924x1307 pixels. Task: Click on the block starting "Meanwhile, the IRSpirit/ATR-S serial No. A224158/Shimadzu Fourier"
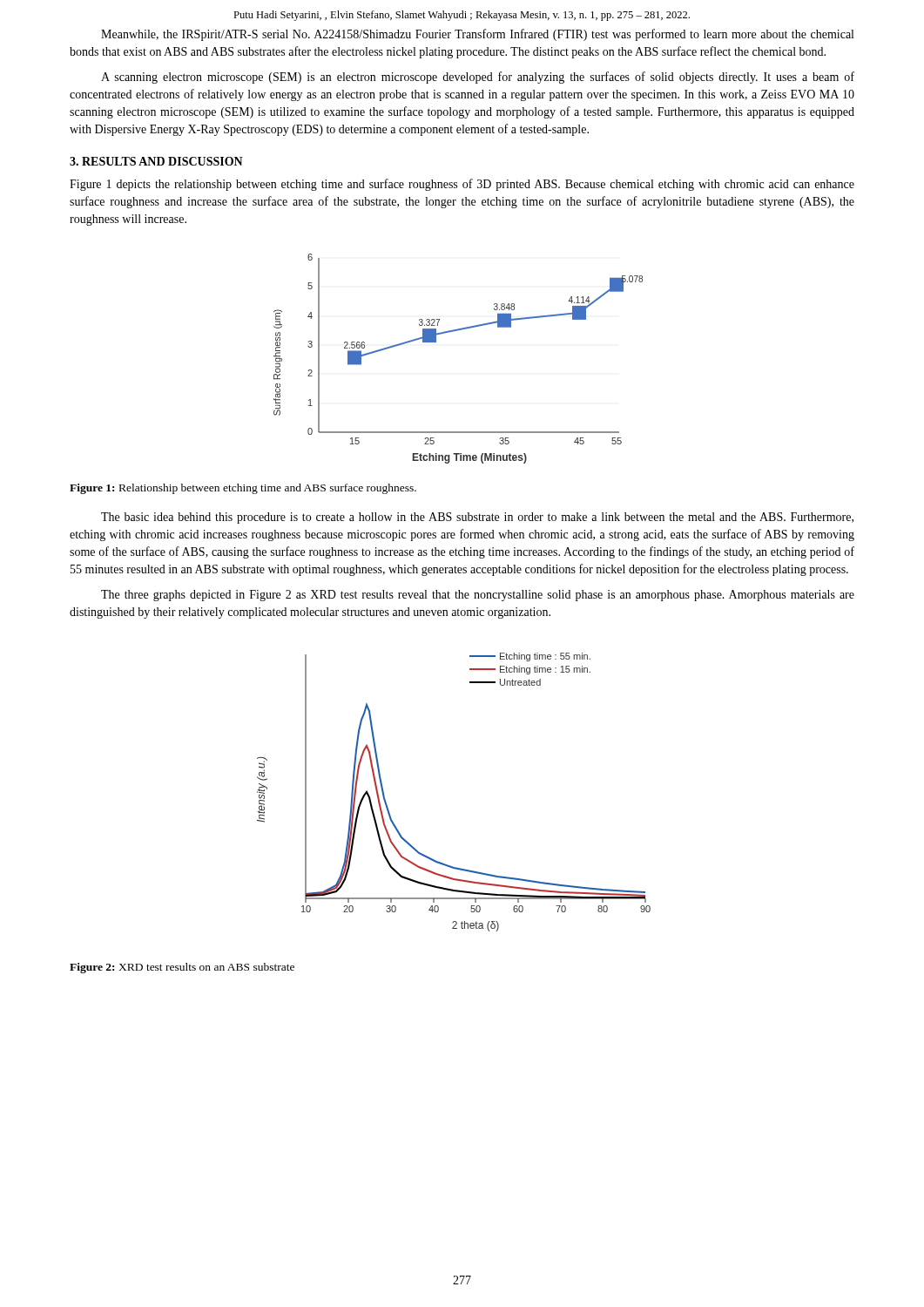coord(462,44)
